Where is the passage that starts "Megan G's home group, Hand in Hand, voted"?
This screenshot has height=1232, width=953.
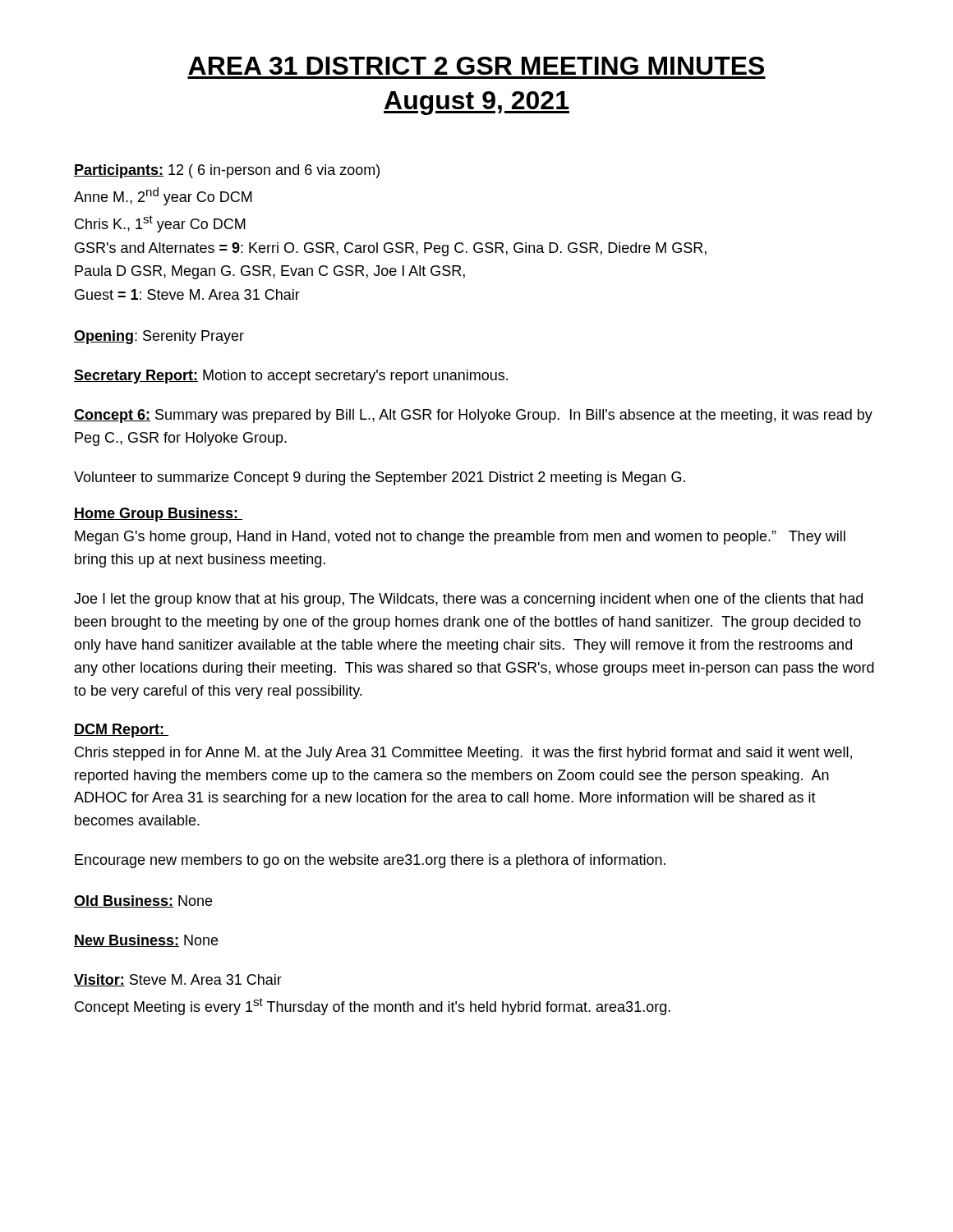click(460, 548)
